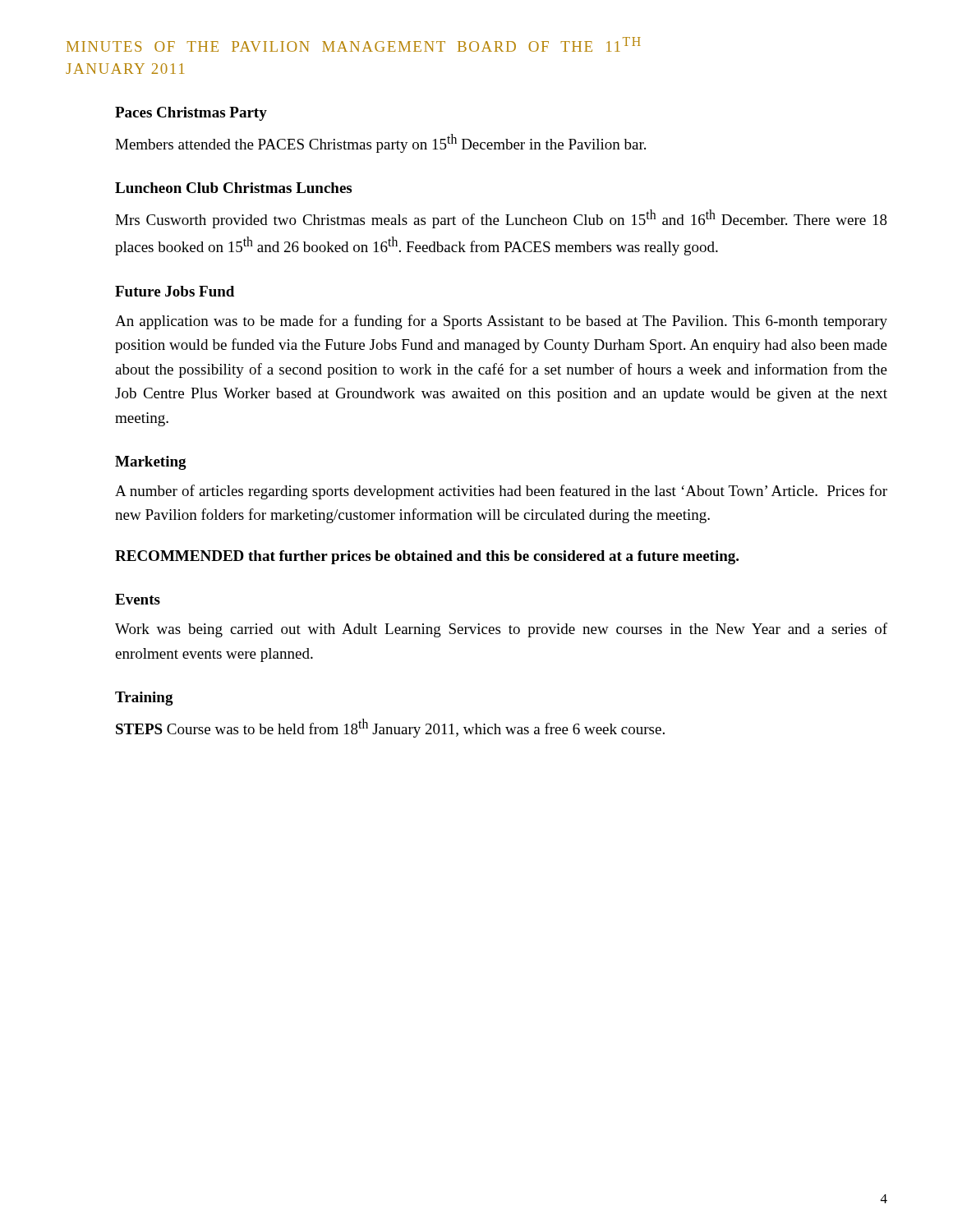The height and width of the screenshot is (1232, 953).
Task: Find the text block that says "A number of articles regarding sports development"
Action: (501, 503)
